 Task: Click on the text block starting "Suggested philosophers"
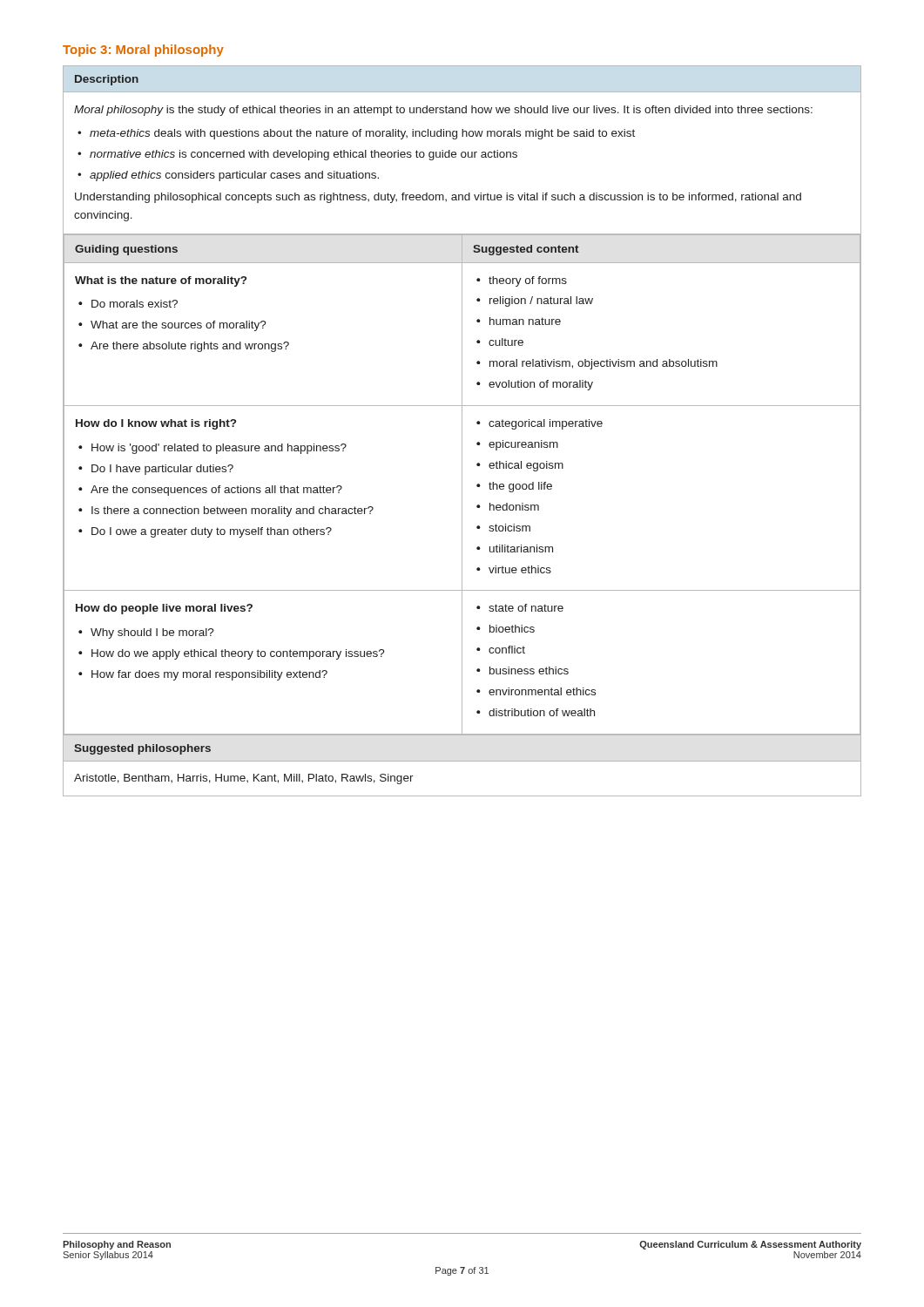click(x=143, y=748)
